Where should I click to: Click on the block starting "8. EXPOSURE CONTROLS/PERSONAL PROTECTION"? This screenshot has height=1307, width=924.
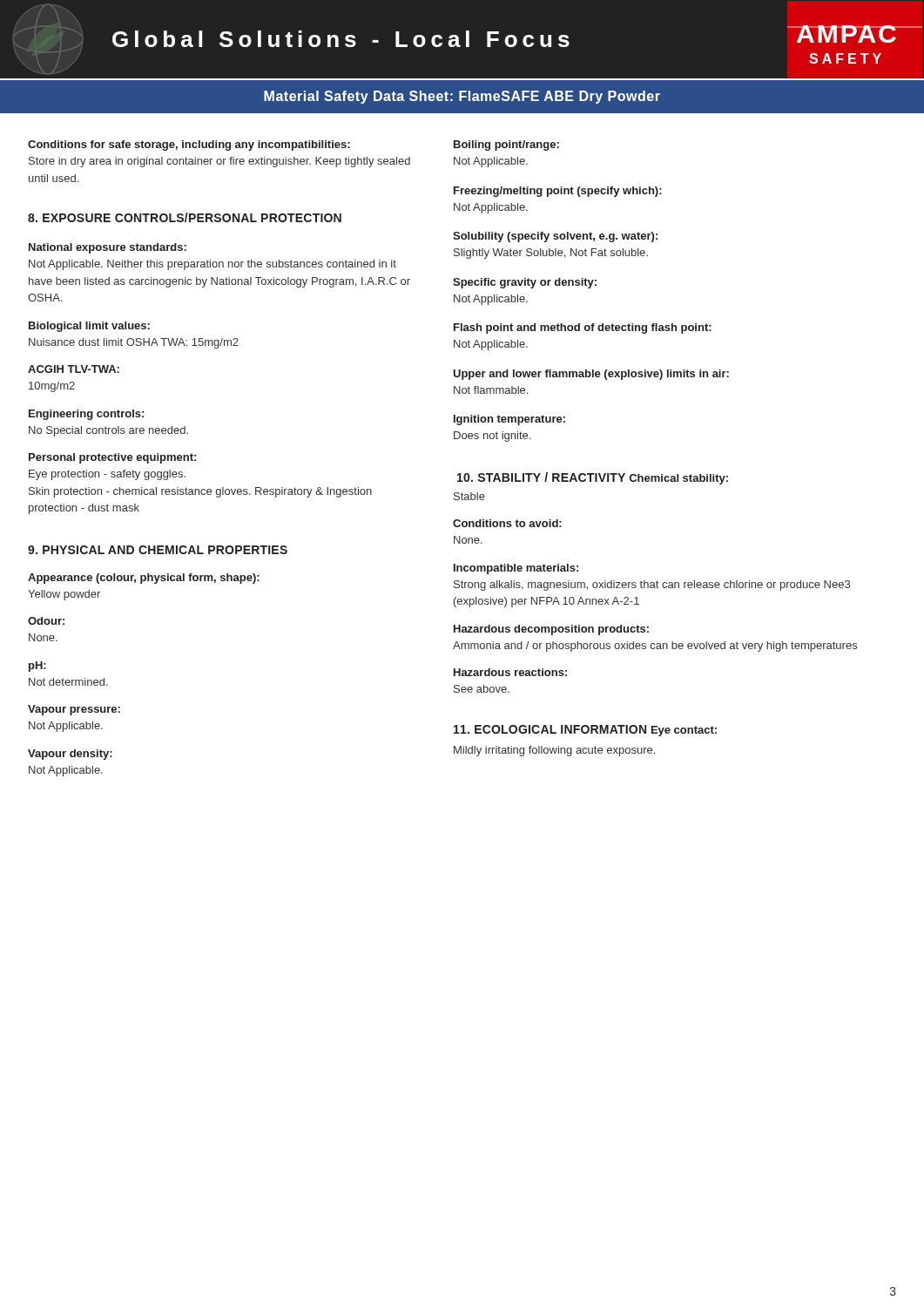click(x=185, y=218)
